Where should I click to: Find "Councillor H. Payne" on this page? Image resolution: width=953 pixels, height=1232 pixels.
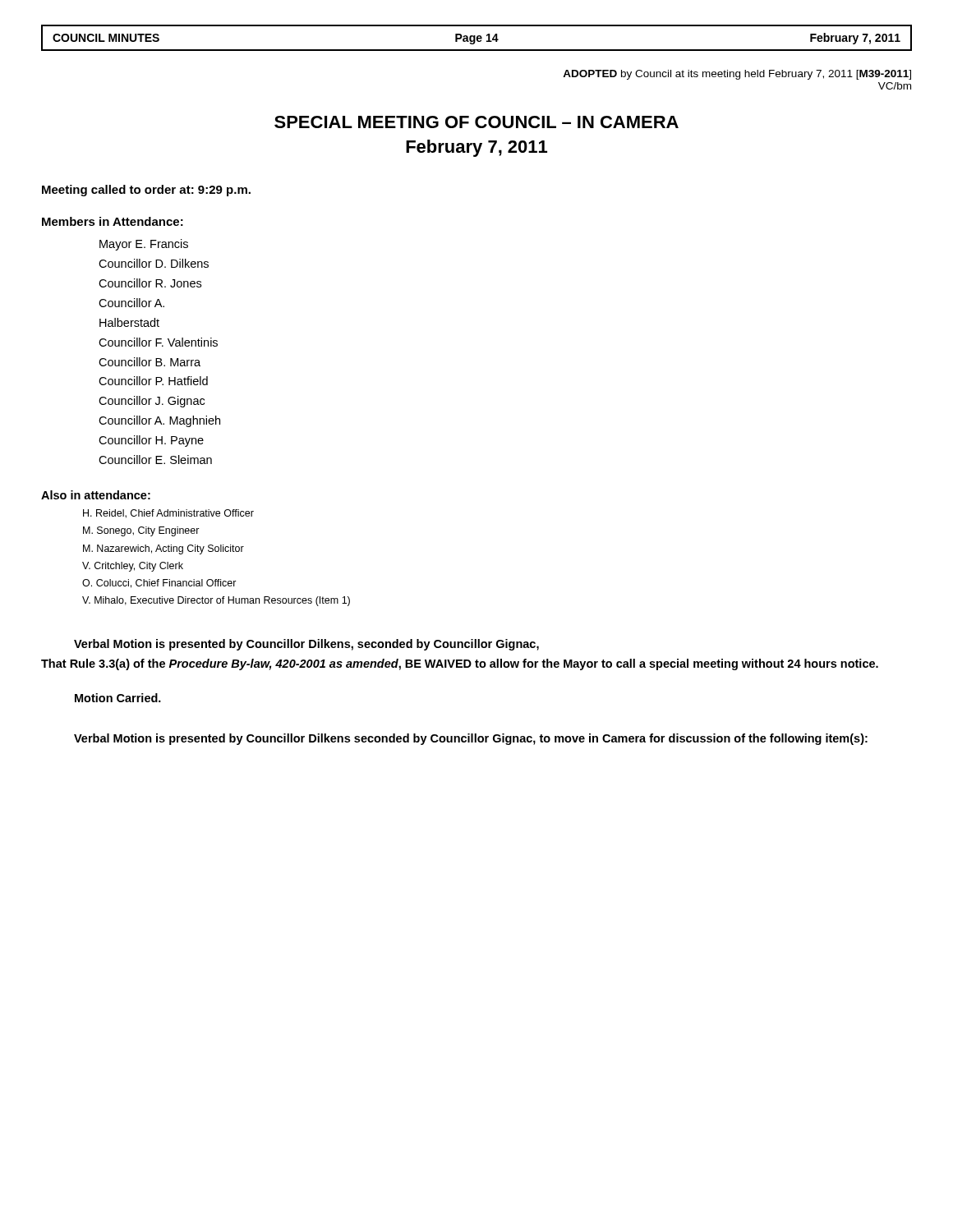pos(151,440)
